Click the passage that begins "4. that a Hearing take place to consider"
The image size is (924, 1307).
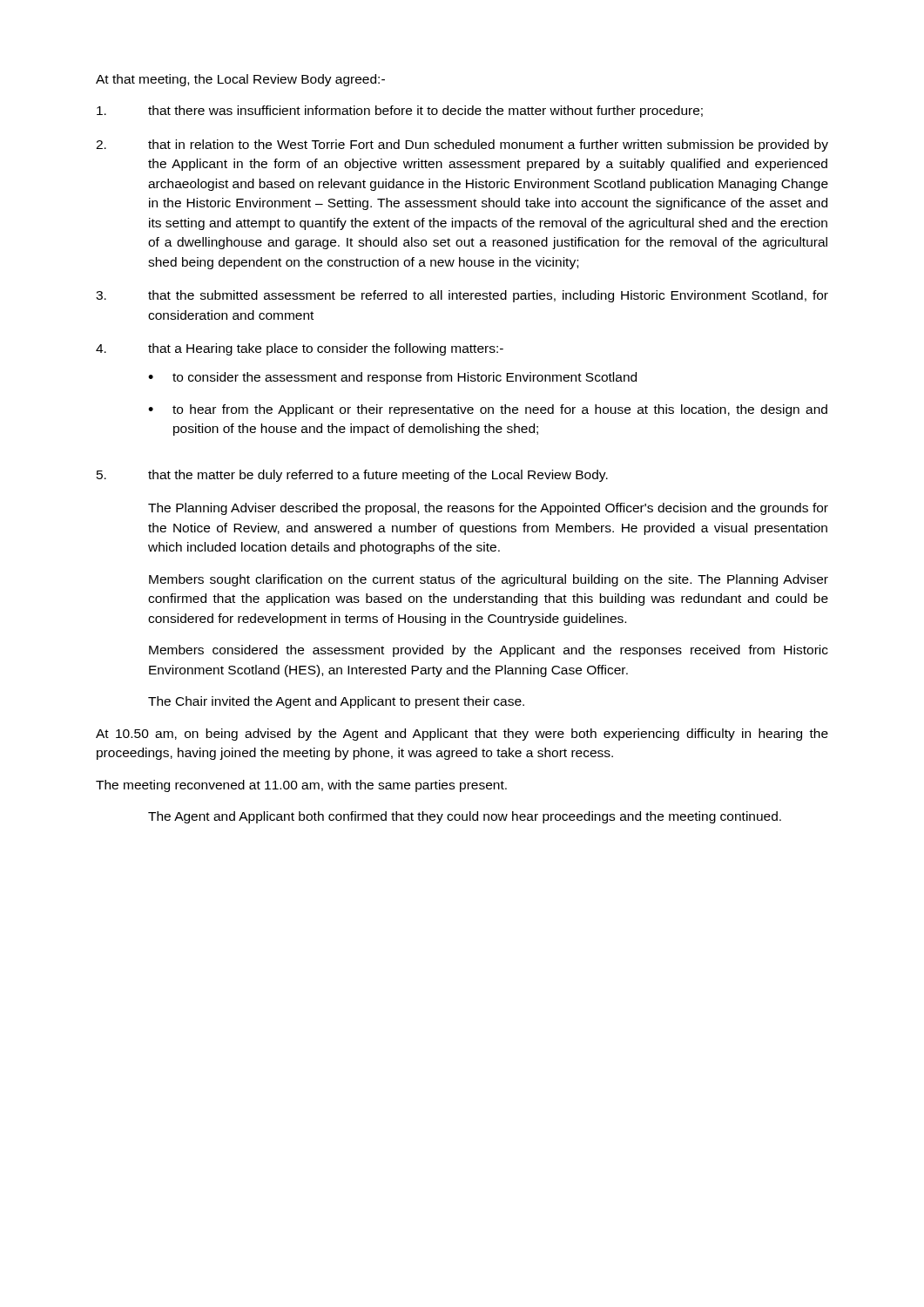(462, 395)
